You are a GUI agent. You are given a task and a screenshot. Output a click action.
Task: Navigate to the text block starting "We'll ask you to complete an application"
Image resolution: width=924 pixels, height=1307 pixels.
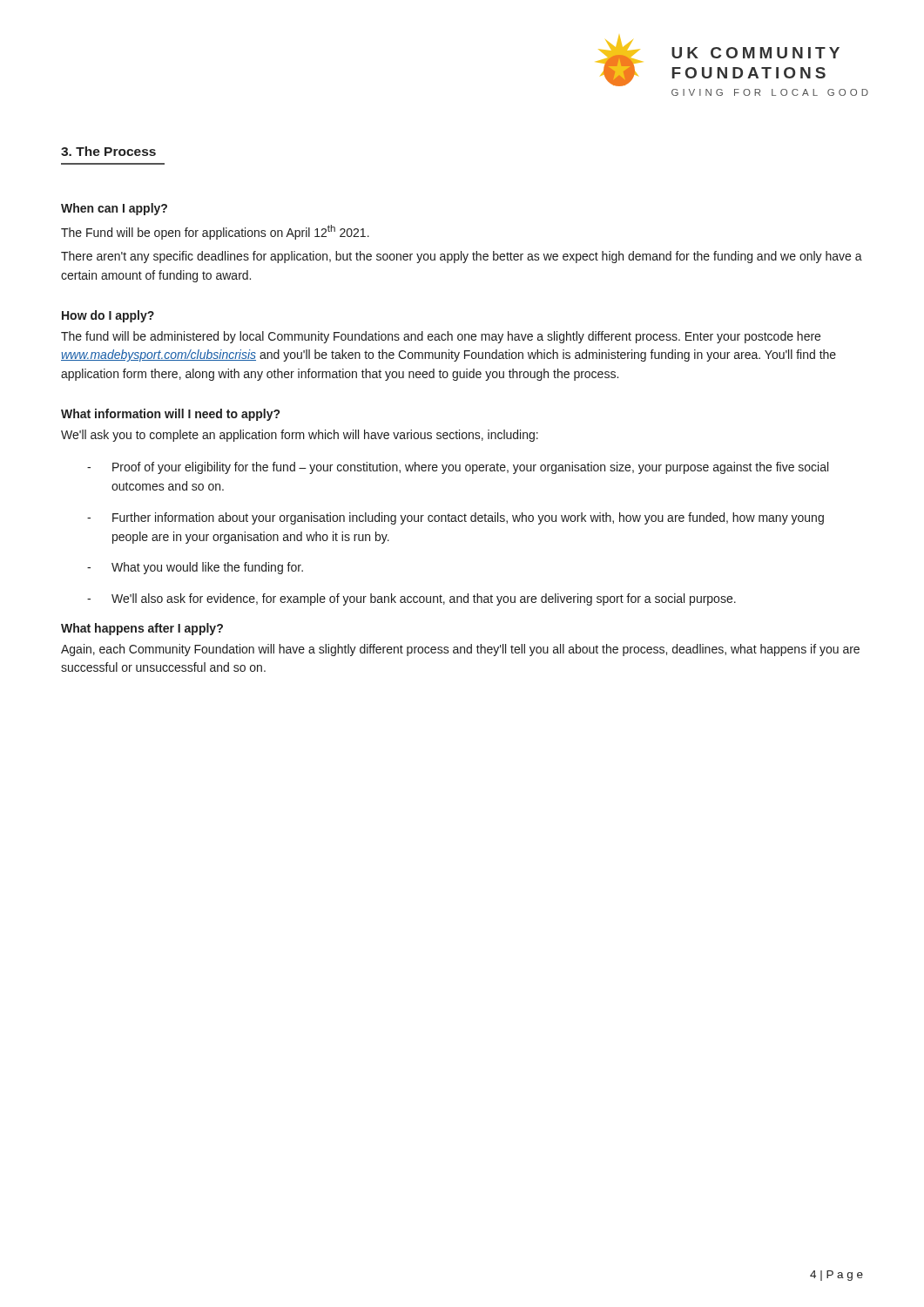coord(300,435)
